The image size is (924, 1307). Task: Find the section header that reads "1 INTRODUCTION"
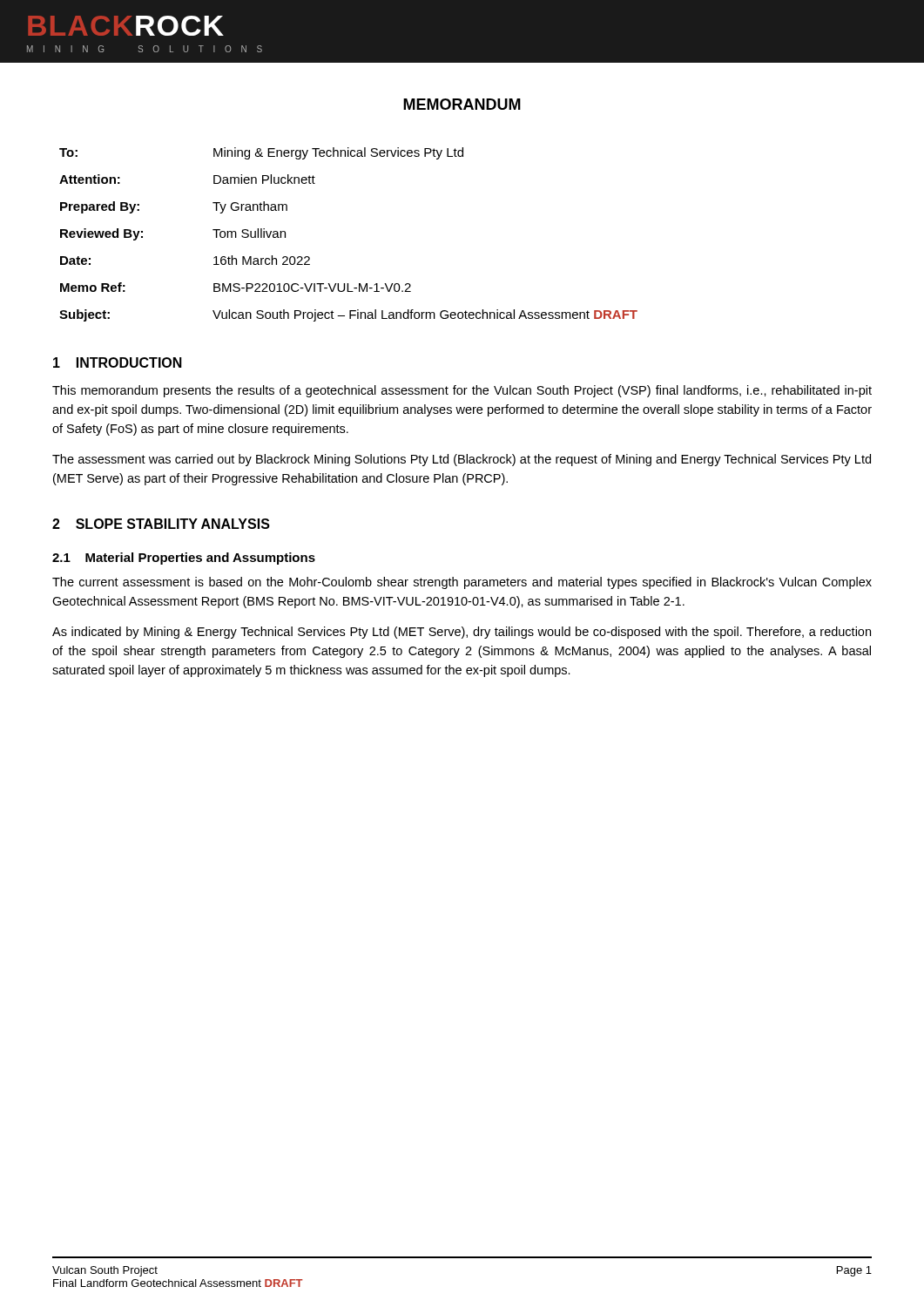(x=117, y=363)
